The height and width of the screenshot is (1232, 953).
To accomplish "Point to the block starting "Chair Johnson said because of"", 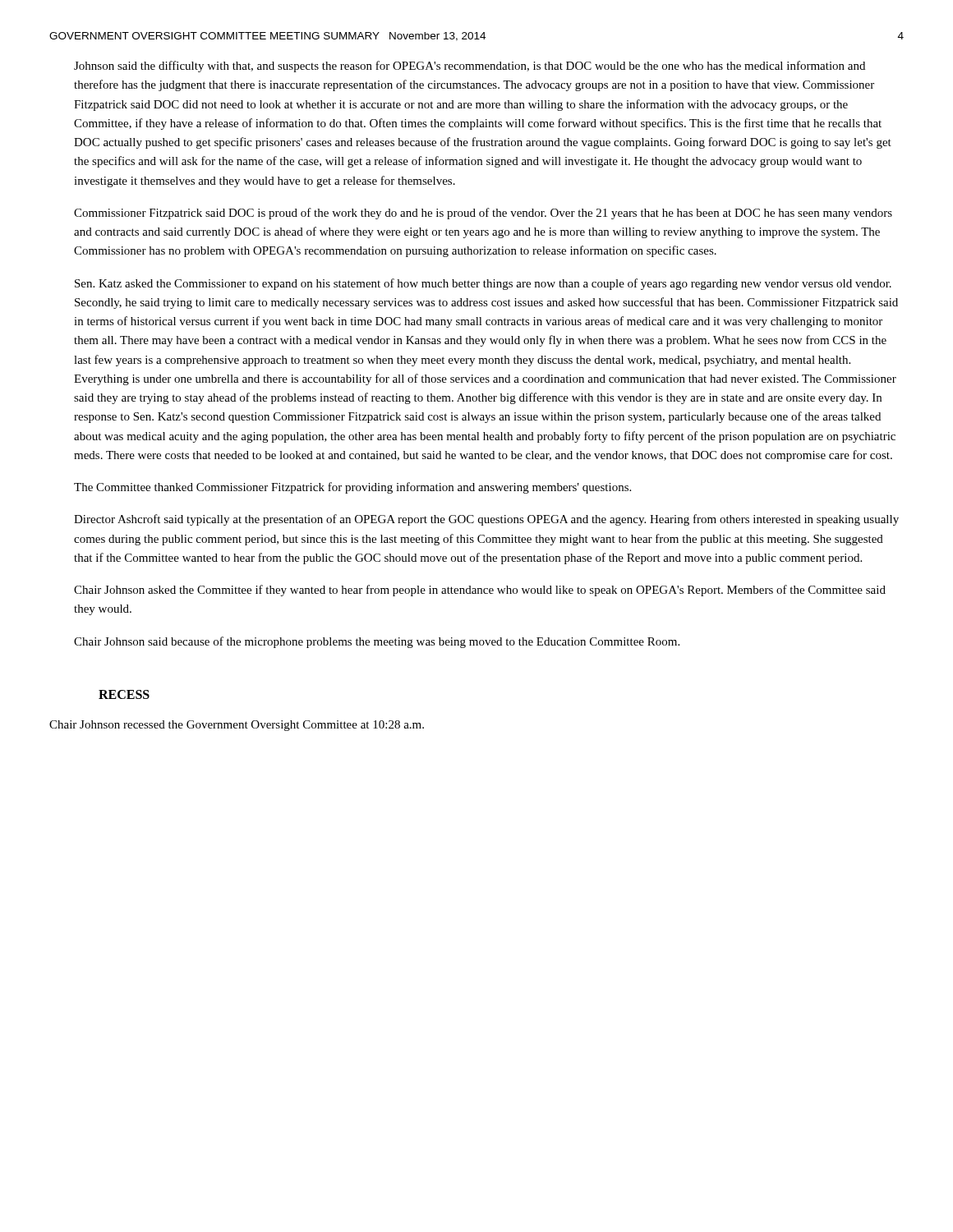I will tap(377, 641).
